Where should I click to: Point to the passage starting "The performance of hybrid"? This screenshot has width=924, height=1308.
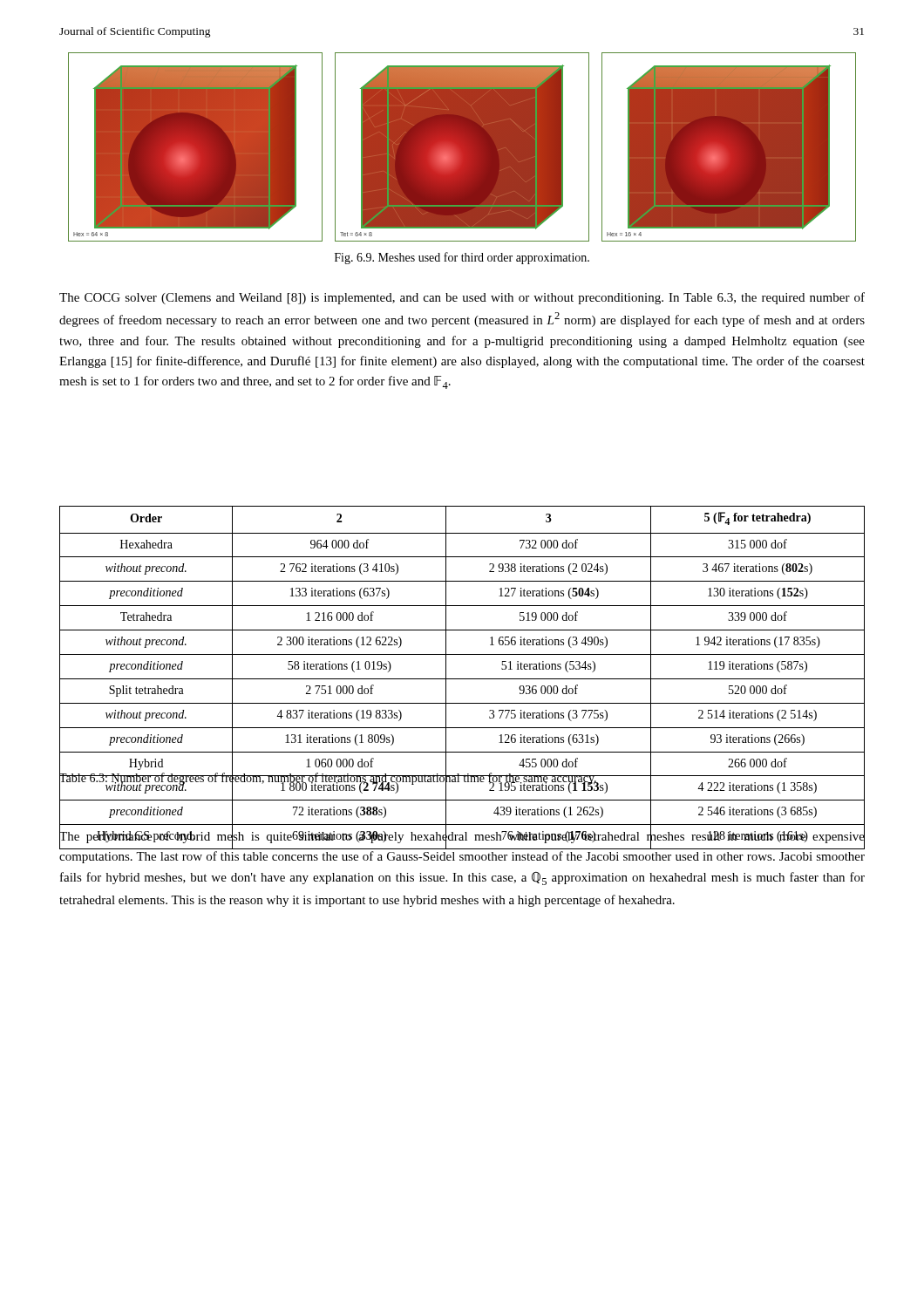point(462,868)
